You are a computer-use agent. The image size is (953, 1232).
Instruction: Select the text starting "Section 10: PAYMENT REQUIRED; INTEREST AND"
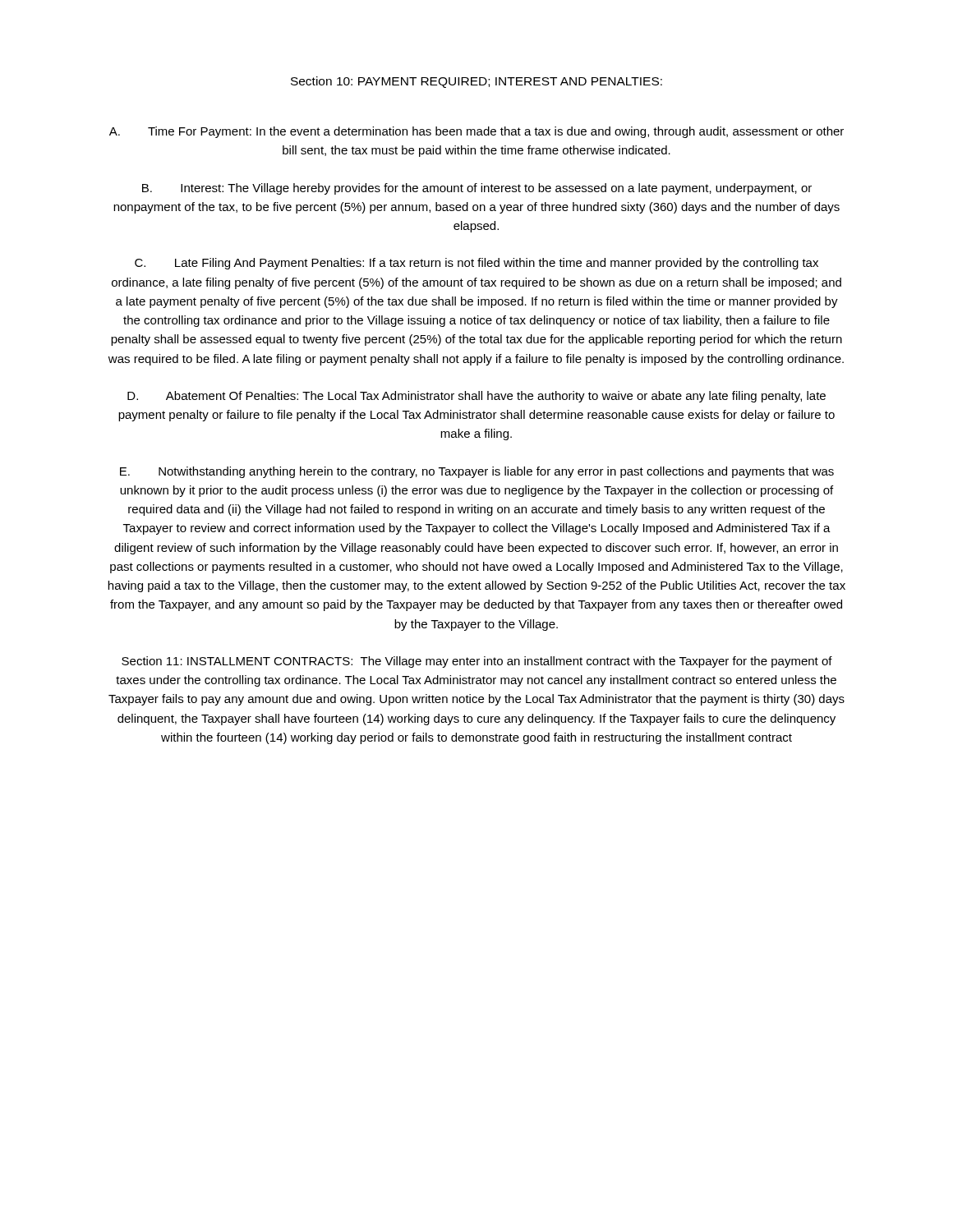coord(476,81)
